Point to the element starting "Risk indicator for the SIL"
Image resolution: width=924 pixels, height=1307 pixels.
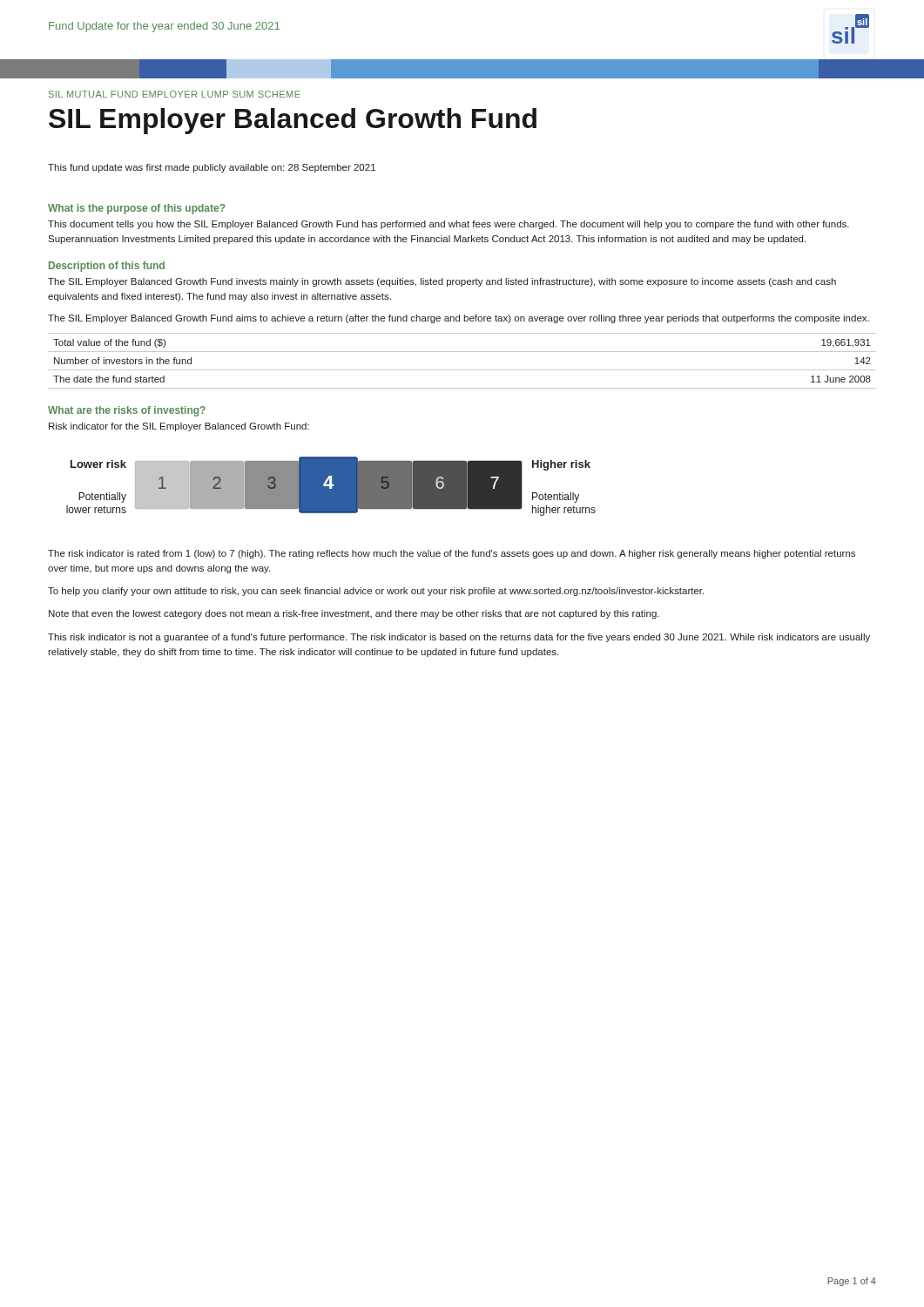coord(179,426)
